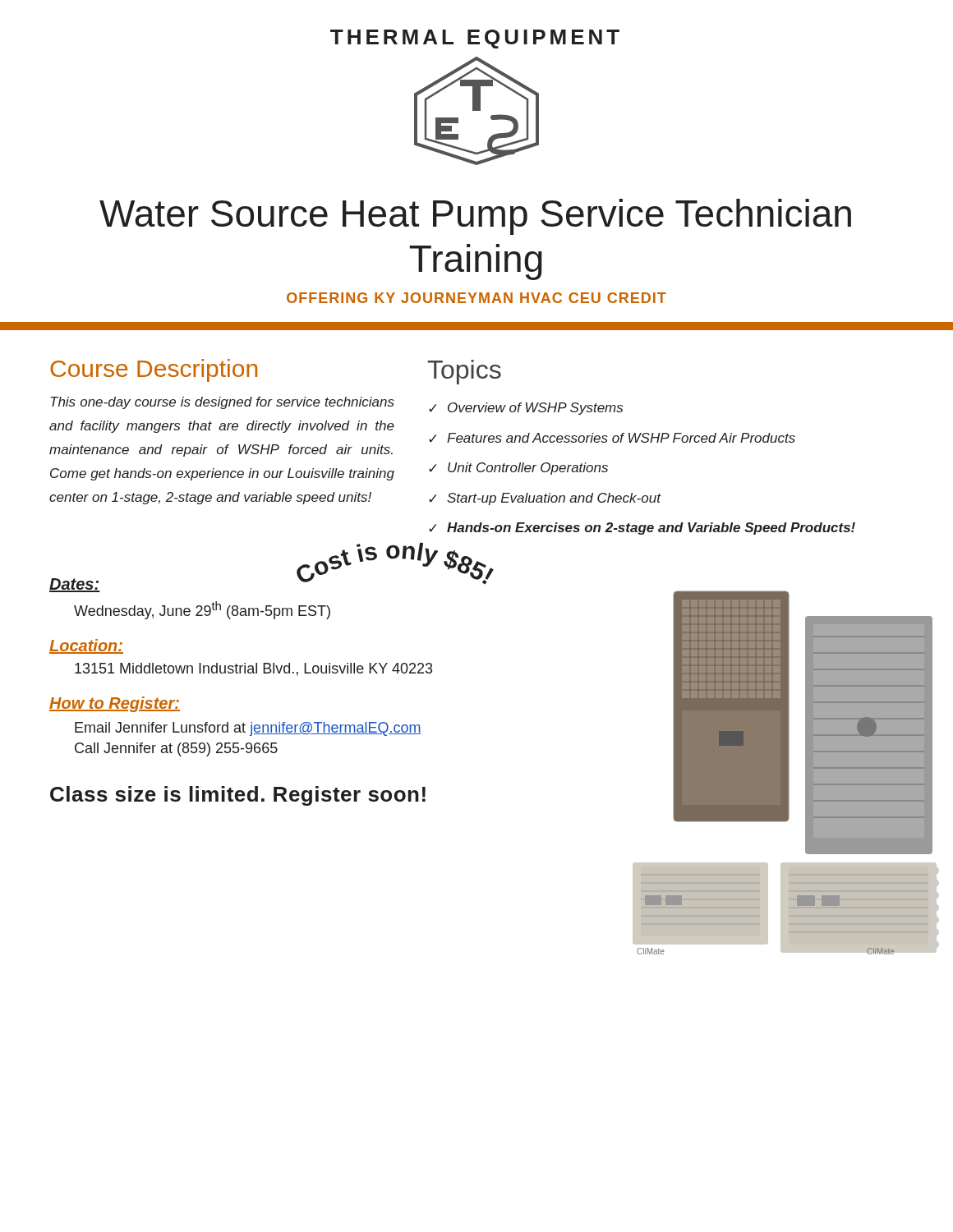Navigate to the text block starting "Water Source Heat Pump"
Image resolution: width=953 pixels, height=1232 pixels.
pos(476,236)
